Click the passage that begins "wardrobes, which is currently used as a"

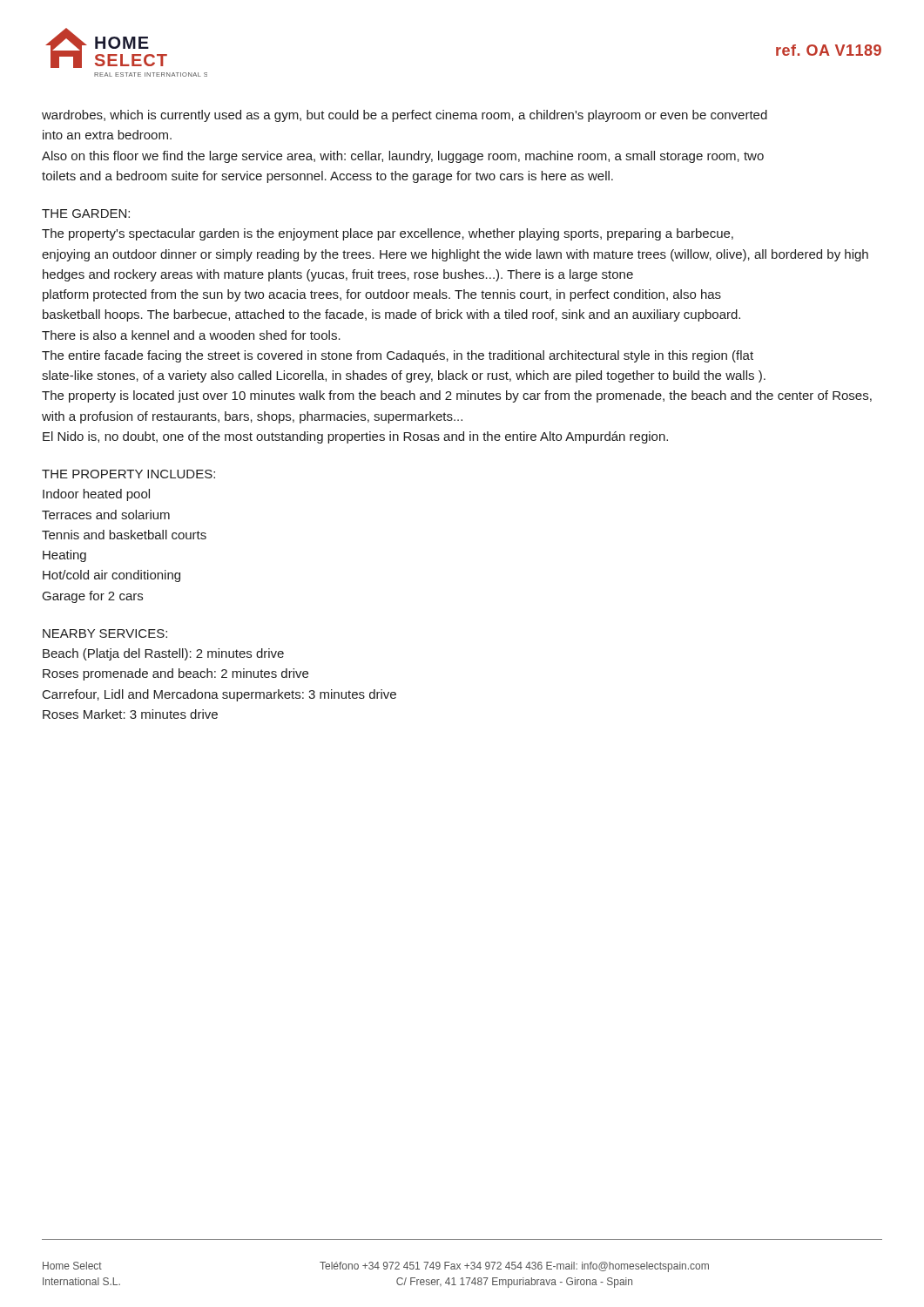(x=462, y=145)
